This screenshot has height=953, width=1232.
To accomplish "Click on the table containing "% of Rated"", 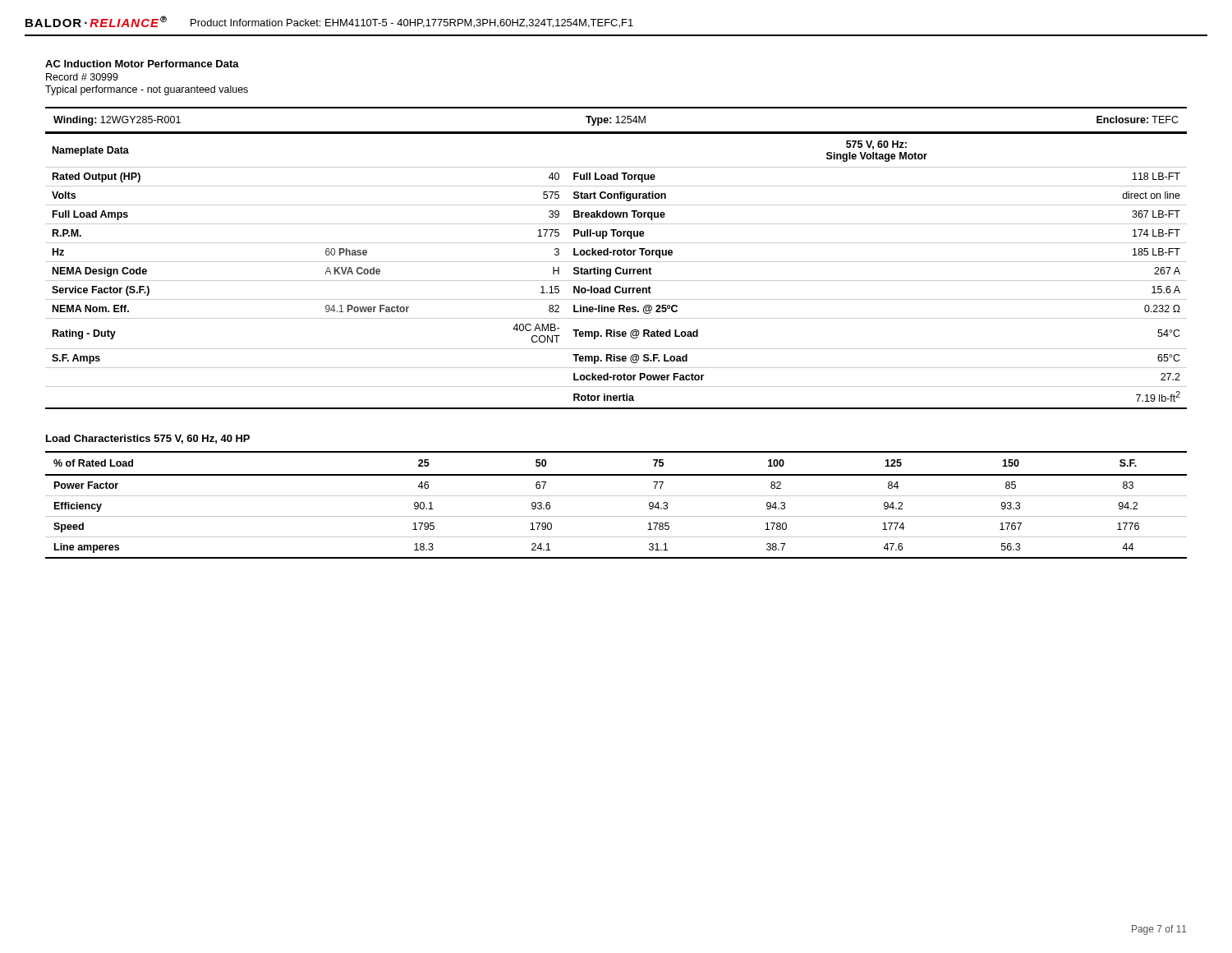I will coord(616,505).
